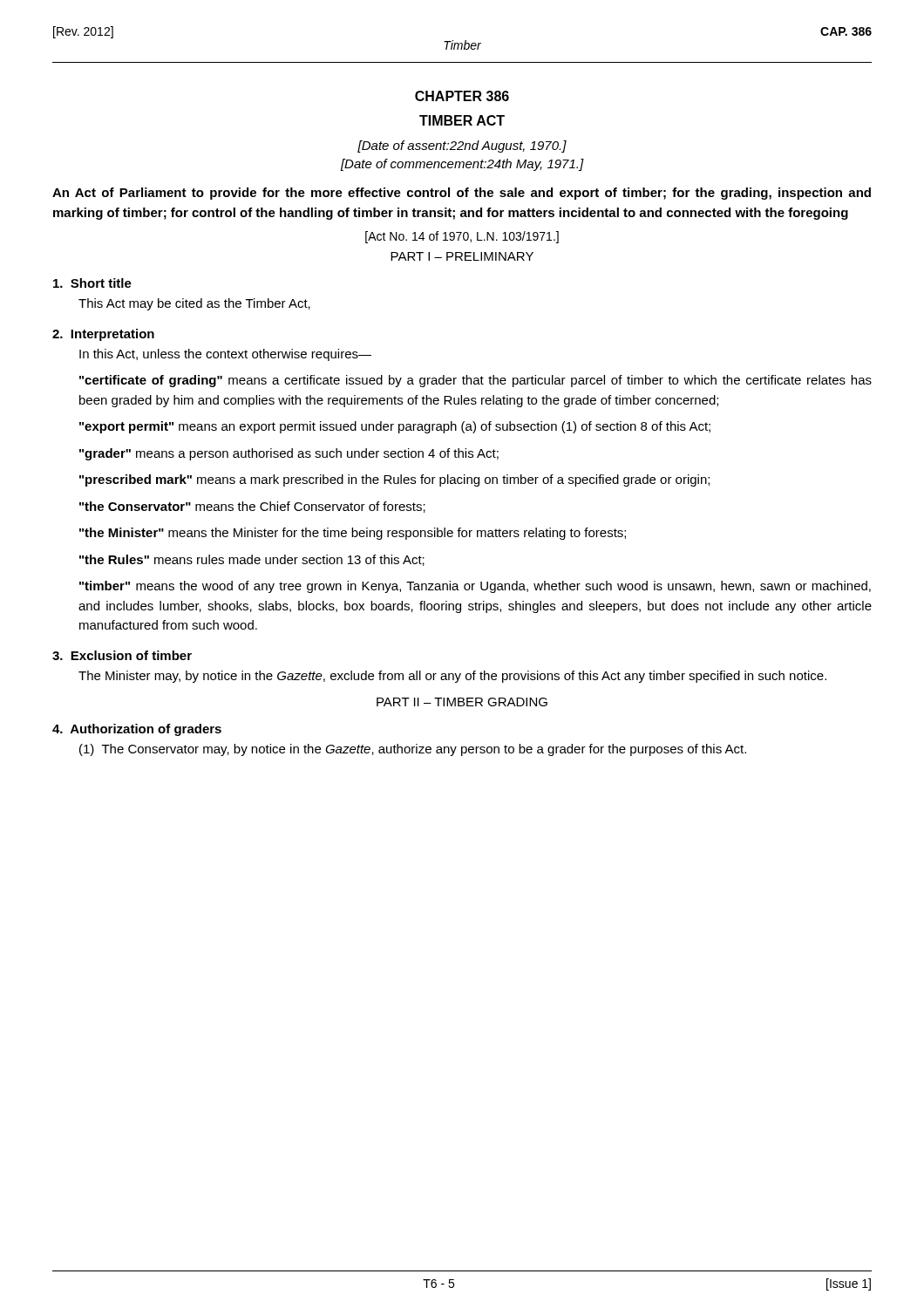Locate the text block containing ""timber" means the"
The image size is (924, 1308).
[x=475, y=605]
